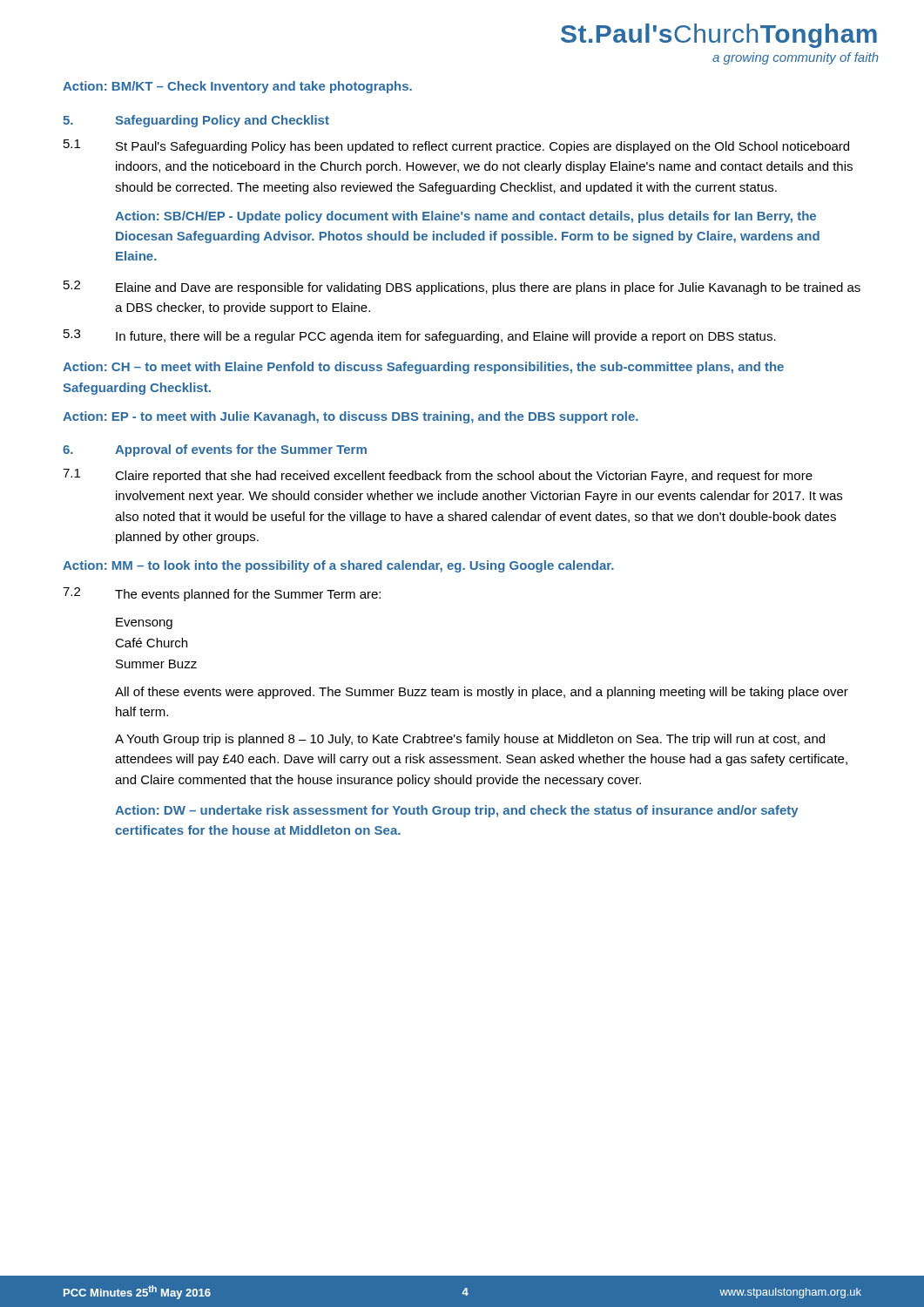This screenshot has width=924, height=1307.
Task: Navigate to the region starting "Summer Buzz"
Action: [156, 663]
